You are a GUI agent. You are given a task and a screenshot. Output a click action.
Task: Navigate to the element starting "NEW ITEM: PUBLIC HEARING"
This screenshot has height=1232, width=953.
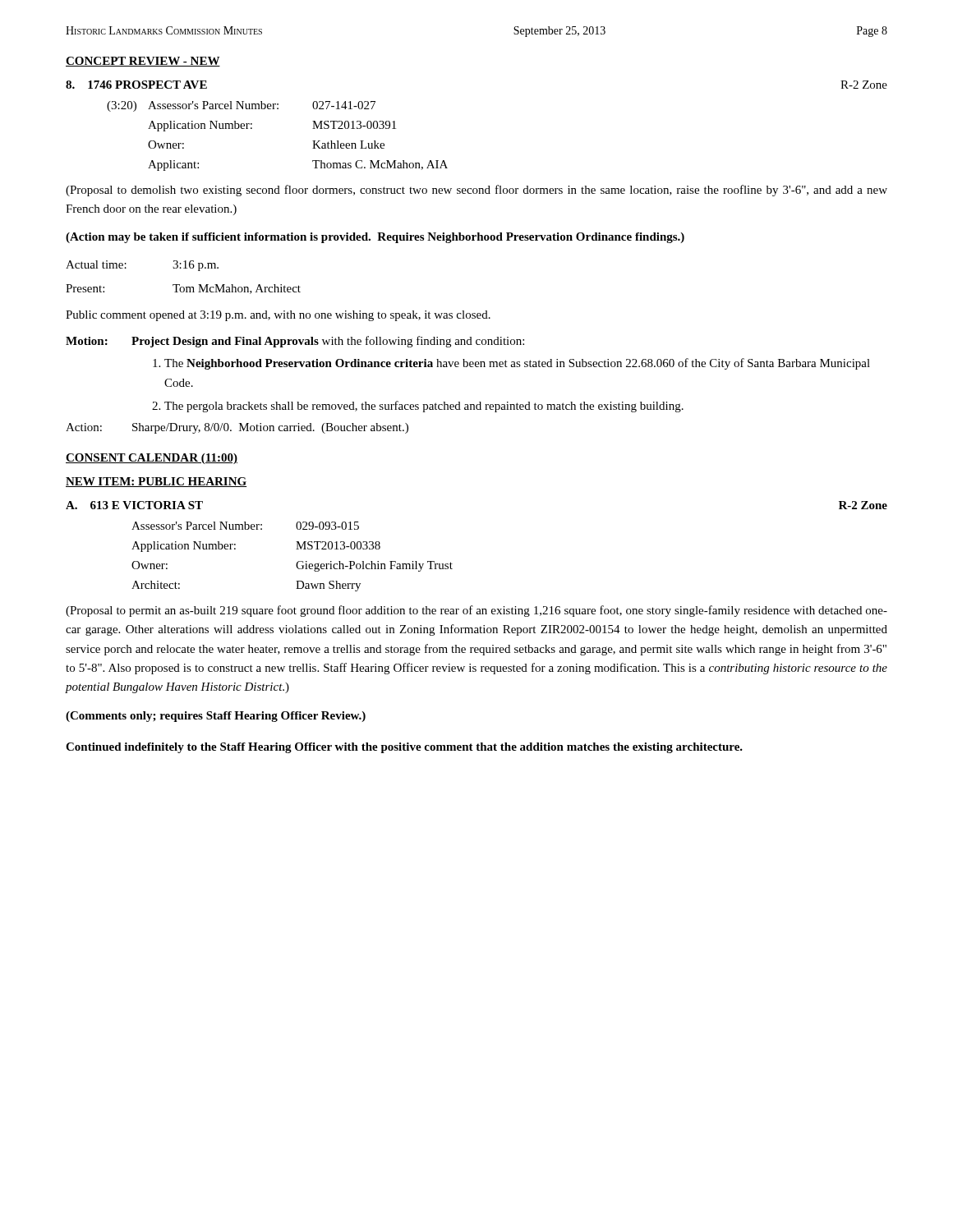coord(156,481)
